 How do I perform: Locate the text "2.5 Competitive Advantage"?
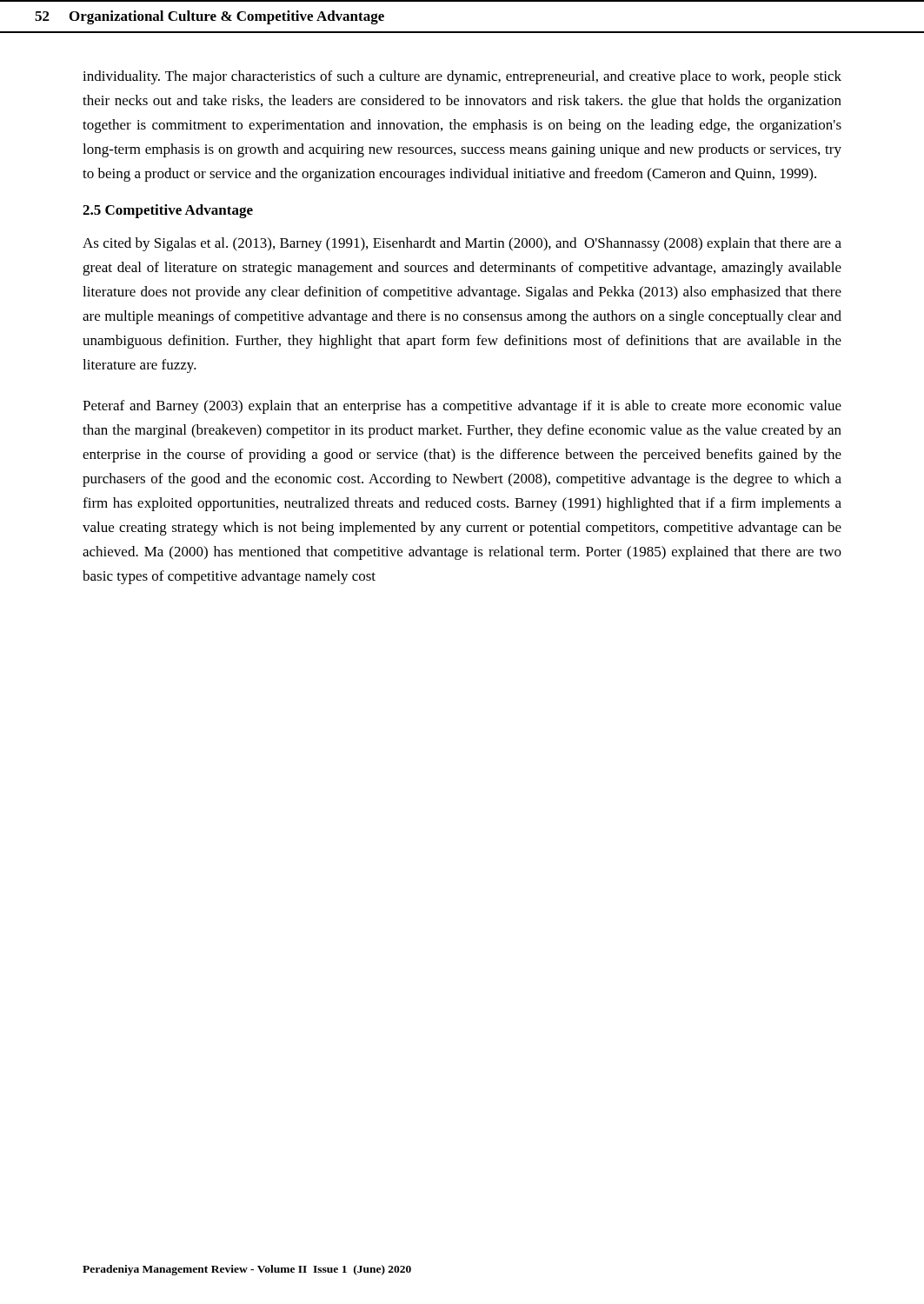coord(168,210)
